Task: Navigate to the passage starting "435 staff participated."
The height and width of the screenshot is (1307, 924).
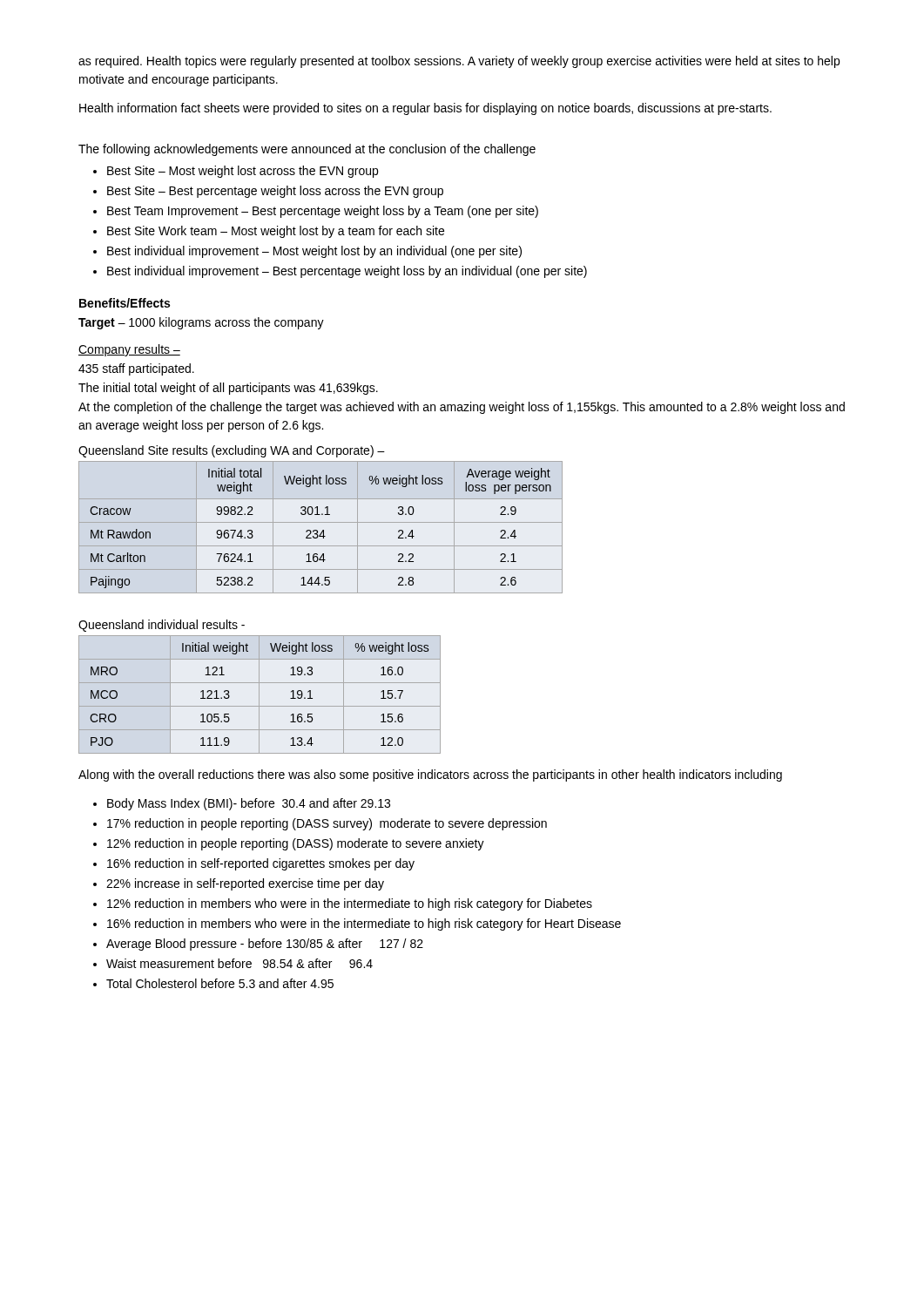Action: pos(137,369)
